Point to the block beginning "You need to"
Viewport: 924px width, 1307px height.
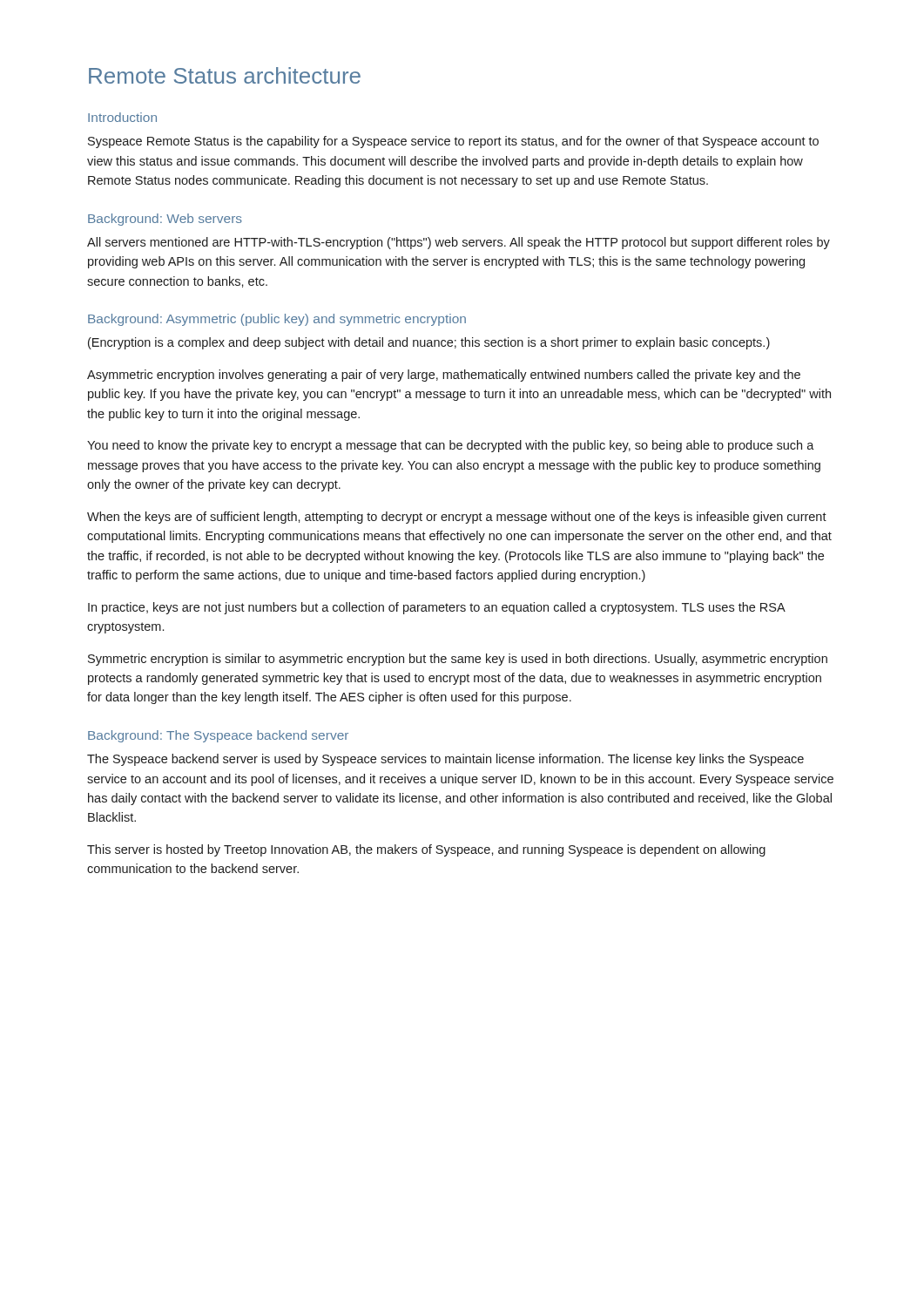point(454,465)
